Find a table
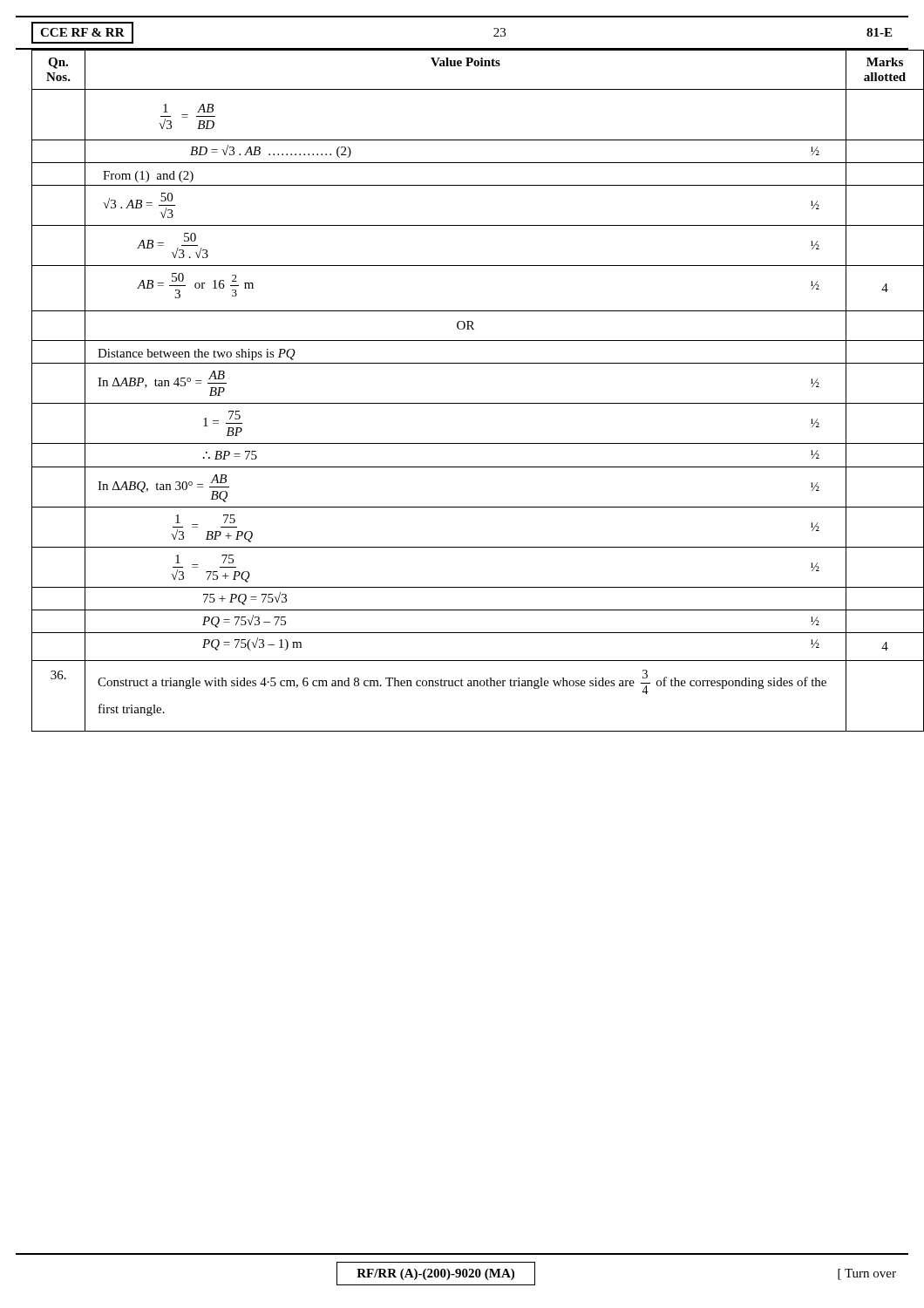Screen dimensions: 1308x924 (x=462, y=391)
